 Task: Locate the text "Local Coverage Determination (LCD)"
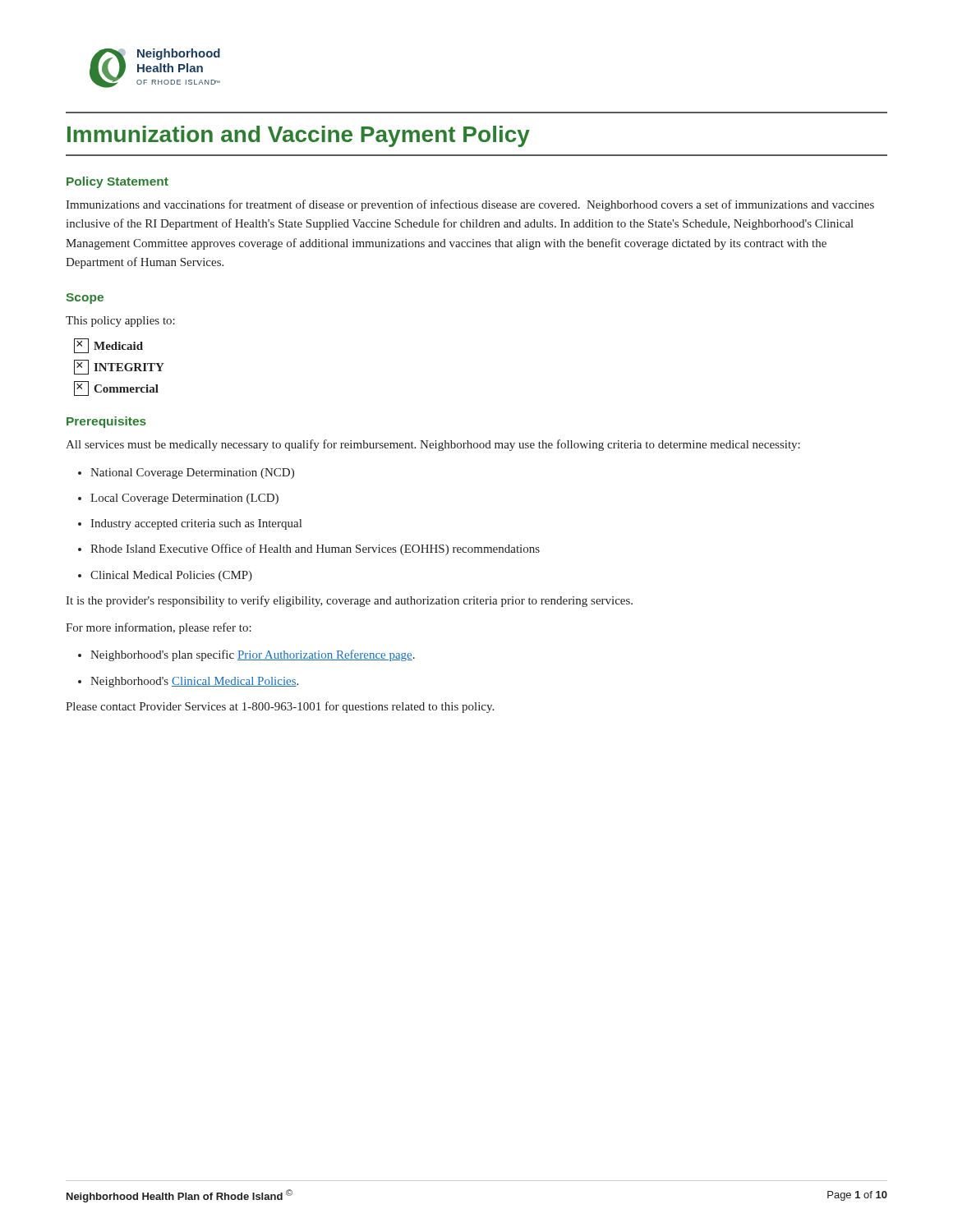[x=184, y=499]
